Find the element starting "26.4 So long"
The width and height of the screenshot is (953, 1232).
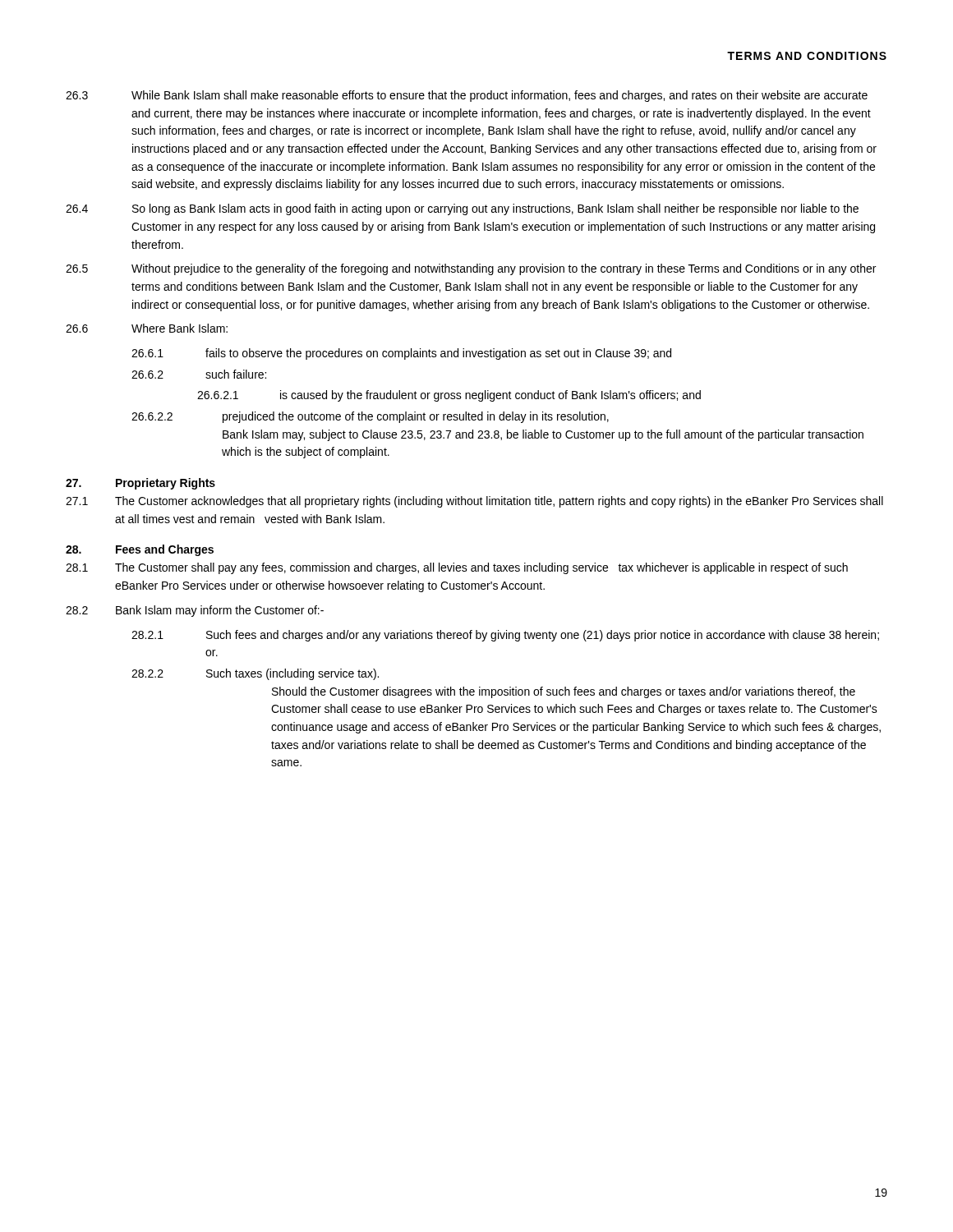[x=476, y=227]
